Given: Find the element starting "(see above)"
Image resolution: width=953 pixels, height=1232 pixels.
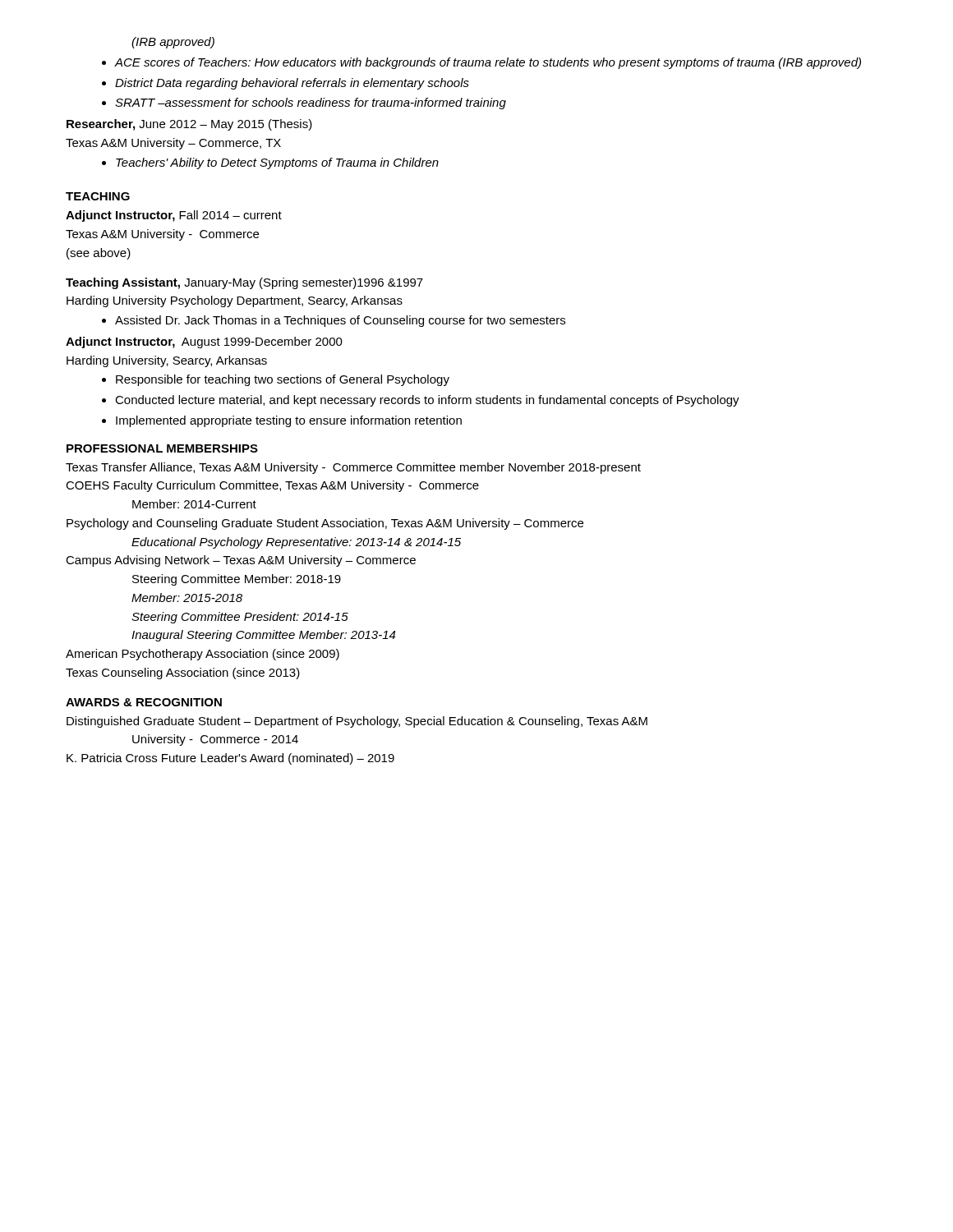Looking at the screenshot, I should click(98, 252).
